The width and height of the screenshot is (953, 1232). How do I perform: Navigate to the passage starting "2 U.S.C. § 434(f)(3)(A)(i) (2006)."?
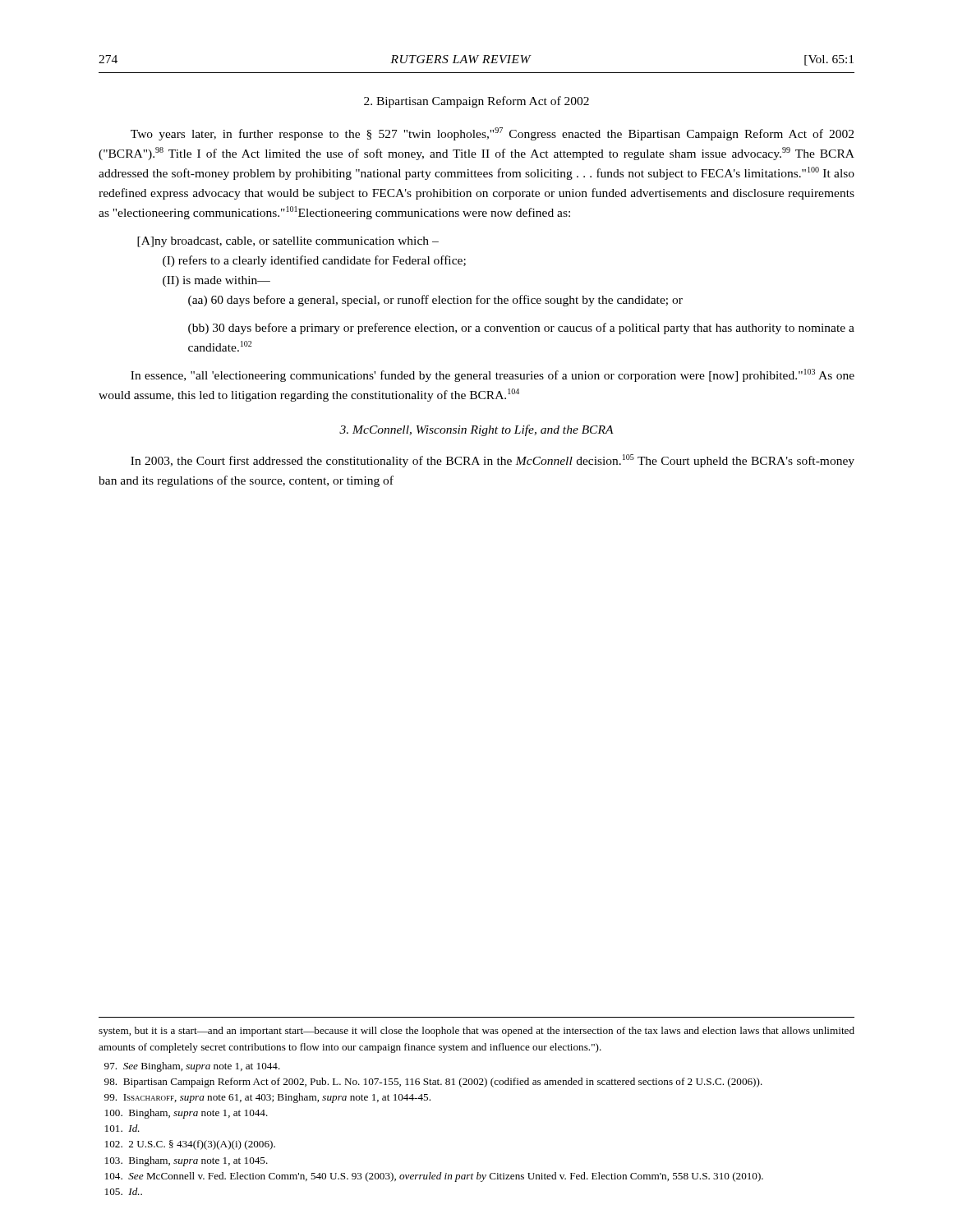(187, 1144)
